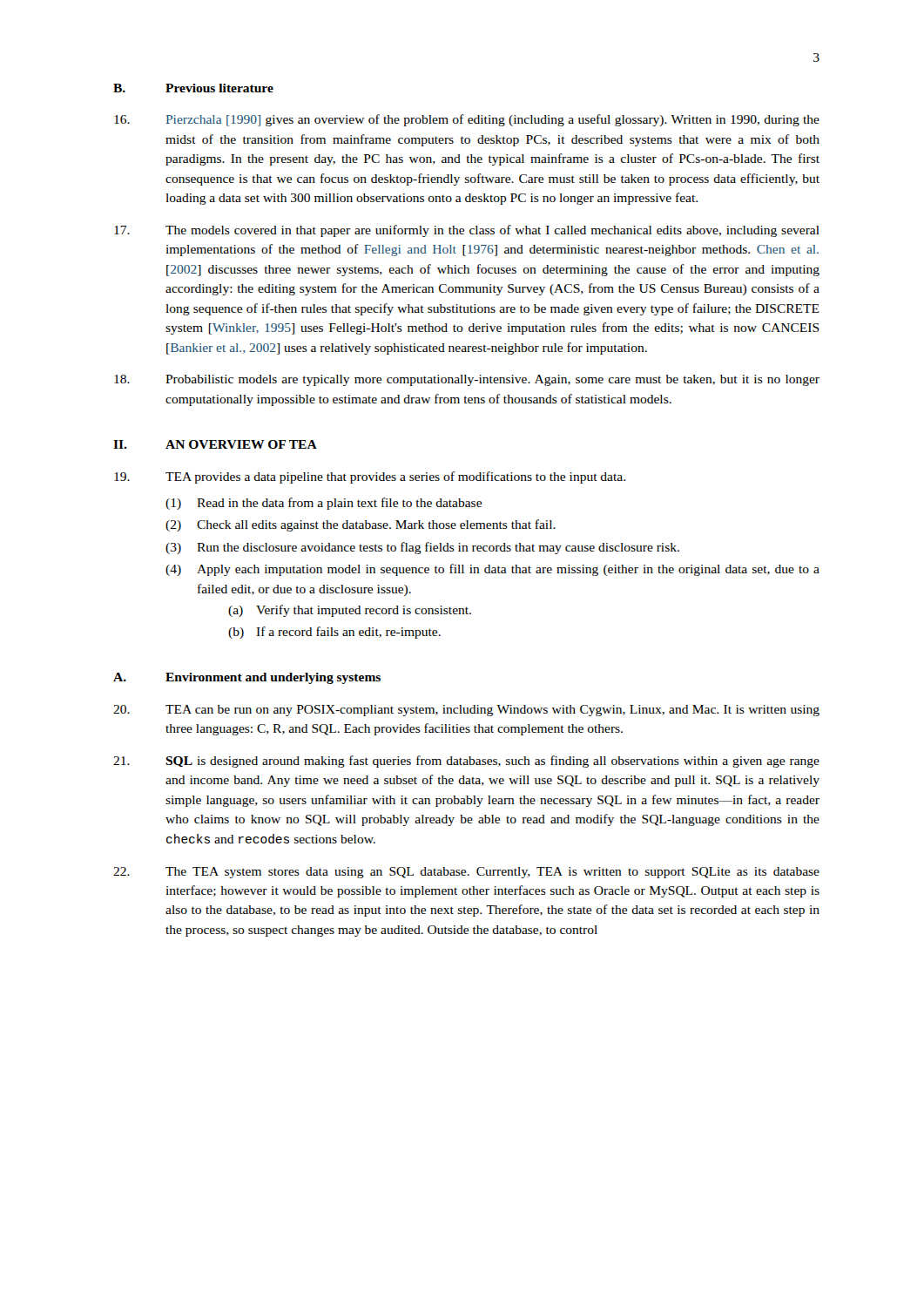Point to the passage starting "TEA provides a"
This screenshot has width=924, height=1307.
click(x=466, y=476)
